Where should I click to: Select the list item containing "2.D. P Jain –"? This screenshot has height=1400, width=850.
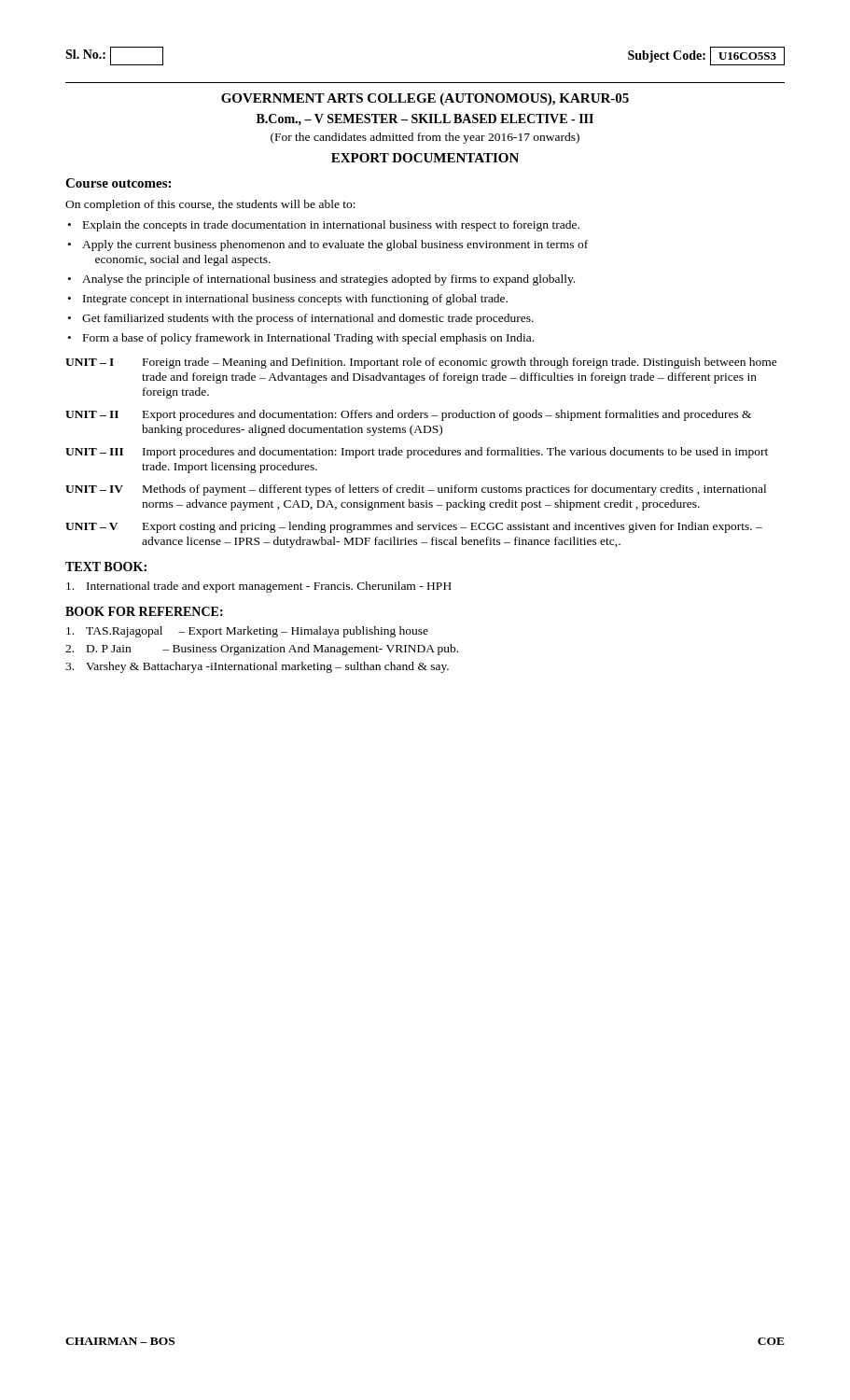[262, 649]
